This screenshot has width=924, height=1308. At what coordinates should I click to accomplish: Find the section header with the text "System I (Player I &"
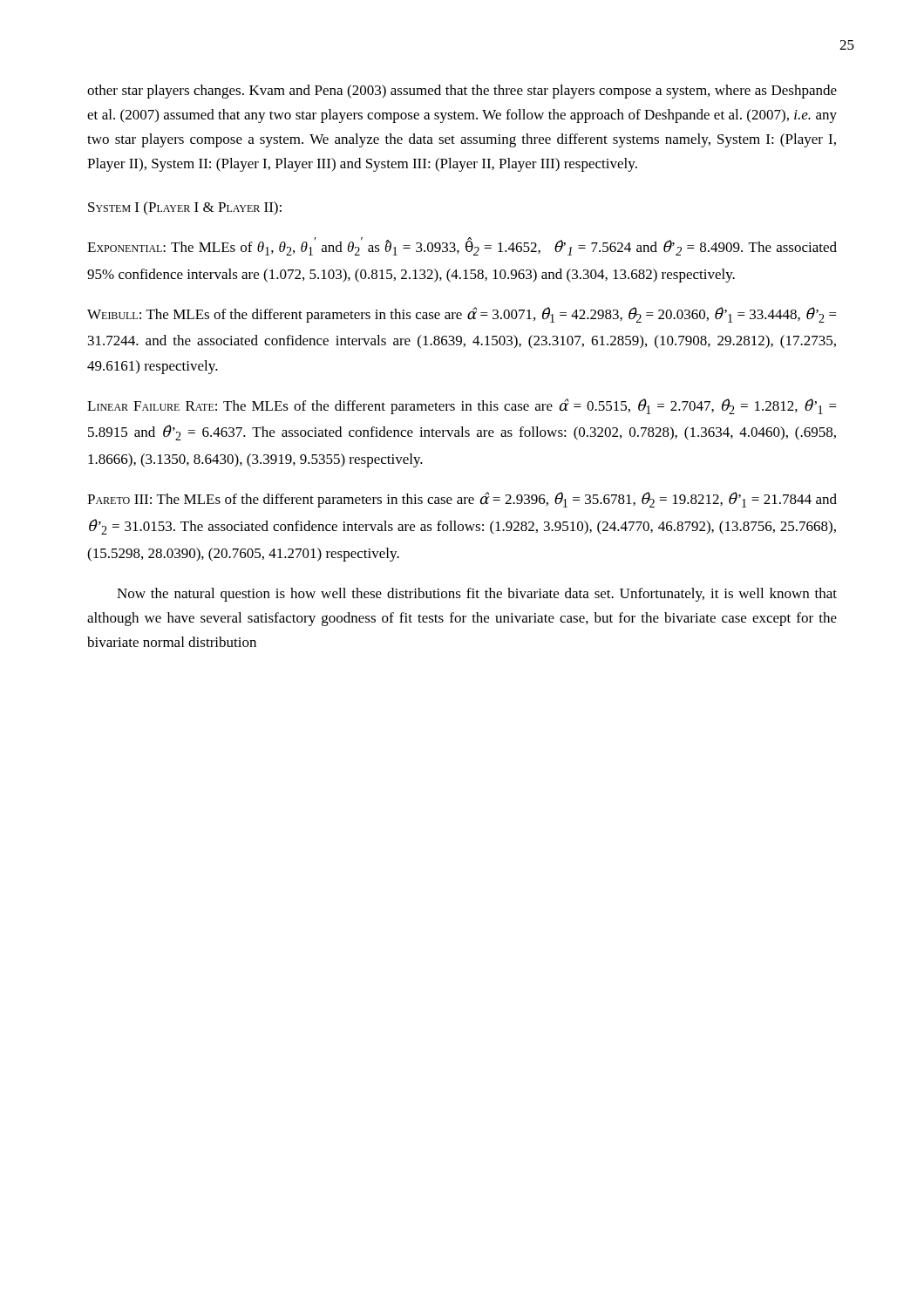coord(185,207)
